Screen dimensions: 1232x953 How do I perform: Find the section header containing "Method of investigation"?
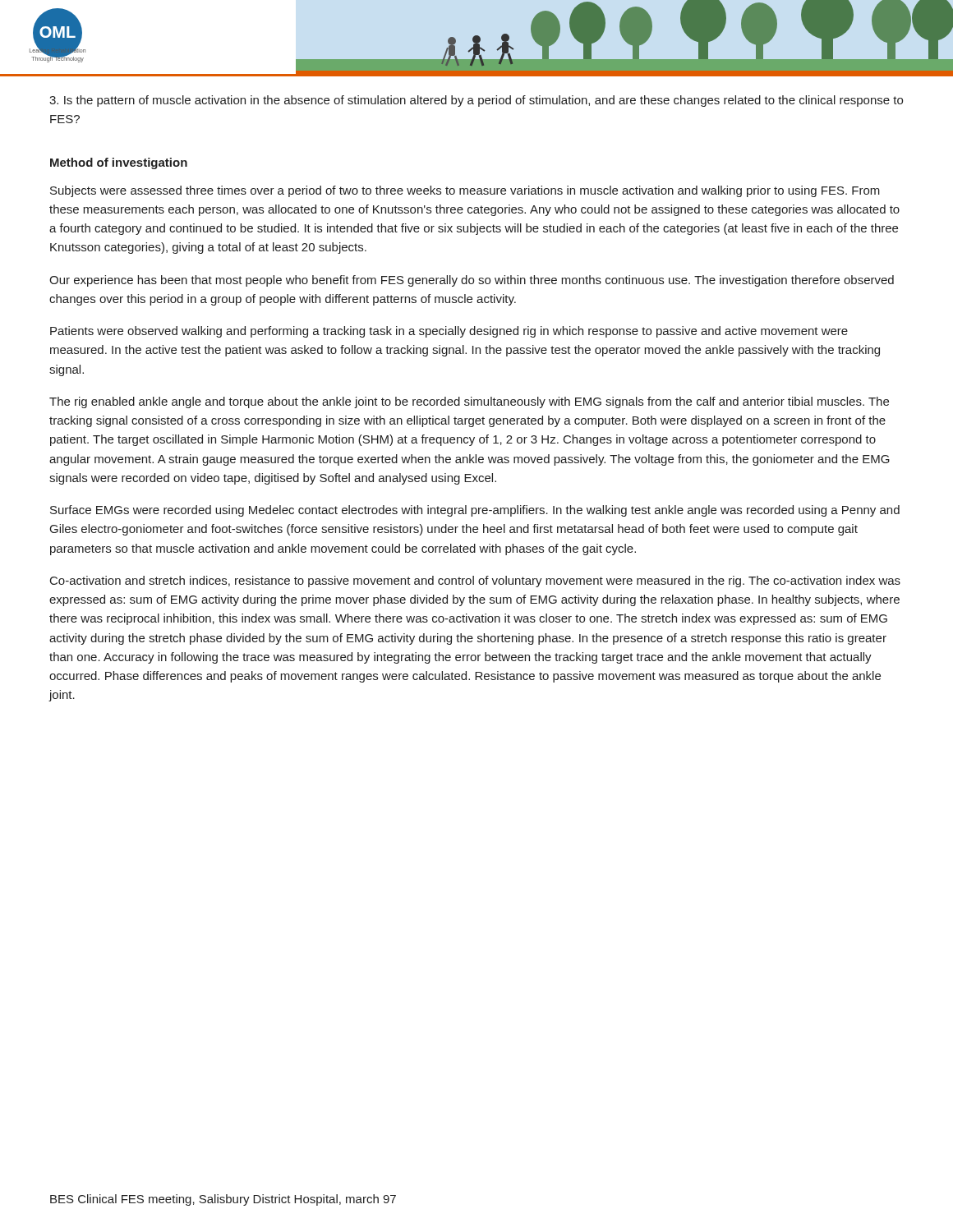point(118,162)
